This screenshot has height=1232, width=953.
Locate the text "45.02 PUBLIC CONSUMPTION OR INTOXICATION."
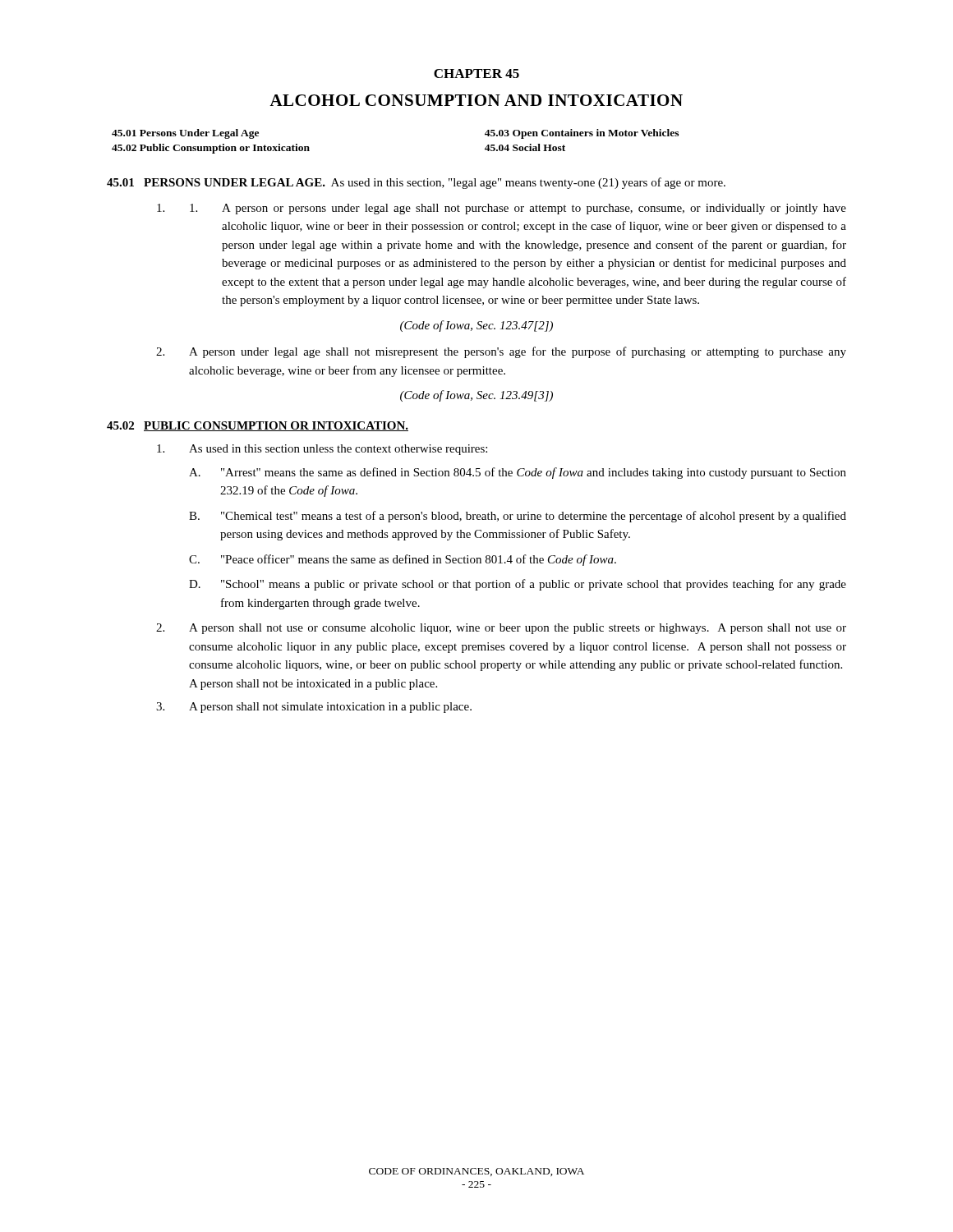tap(258, 425)
